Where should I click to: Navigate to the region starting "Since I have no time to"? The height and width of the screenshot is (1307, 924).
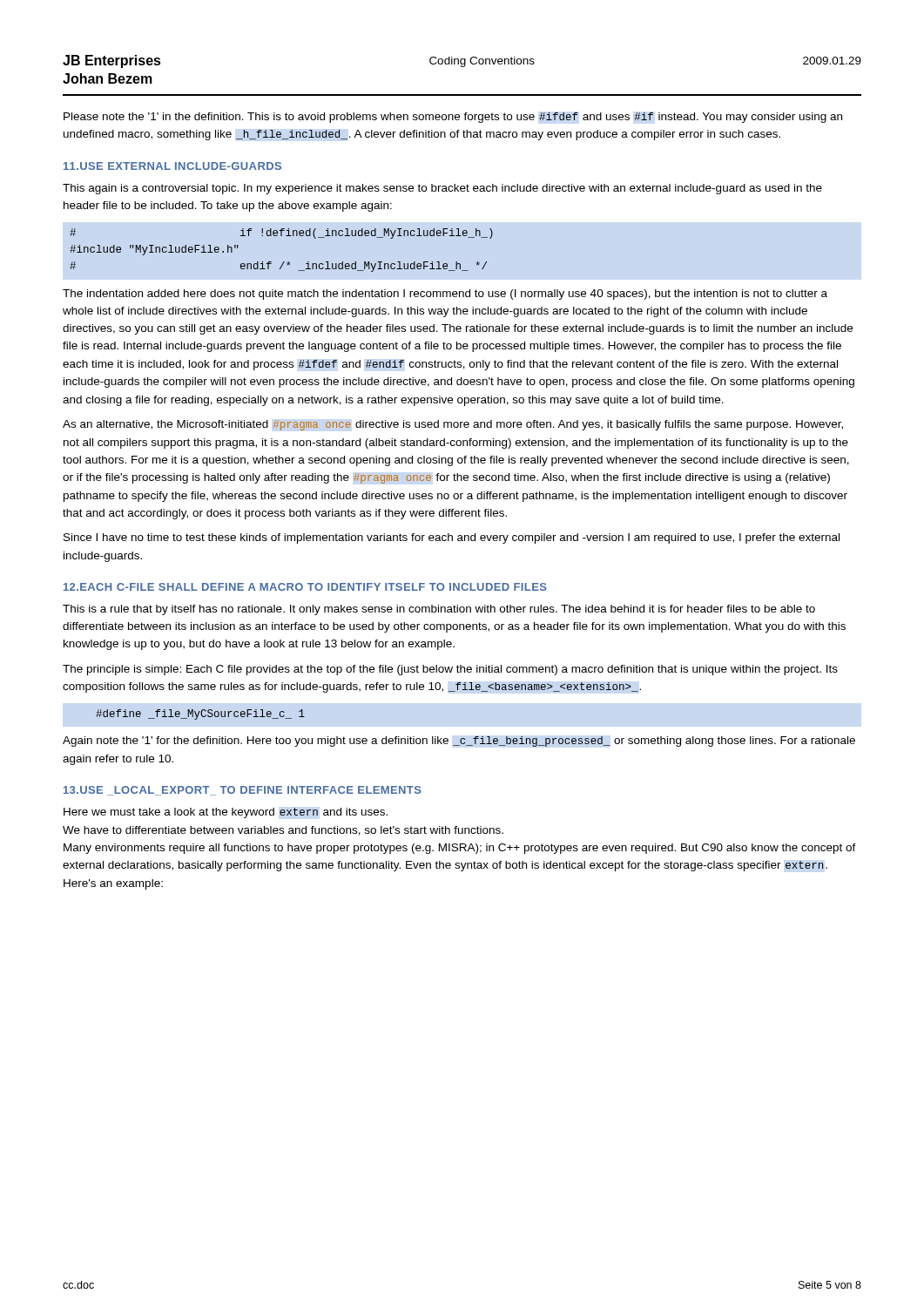pyautogui.click(x=452, y=546)
